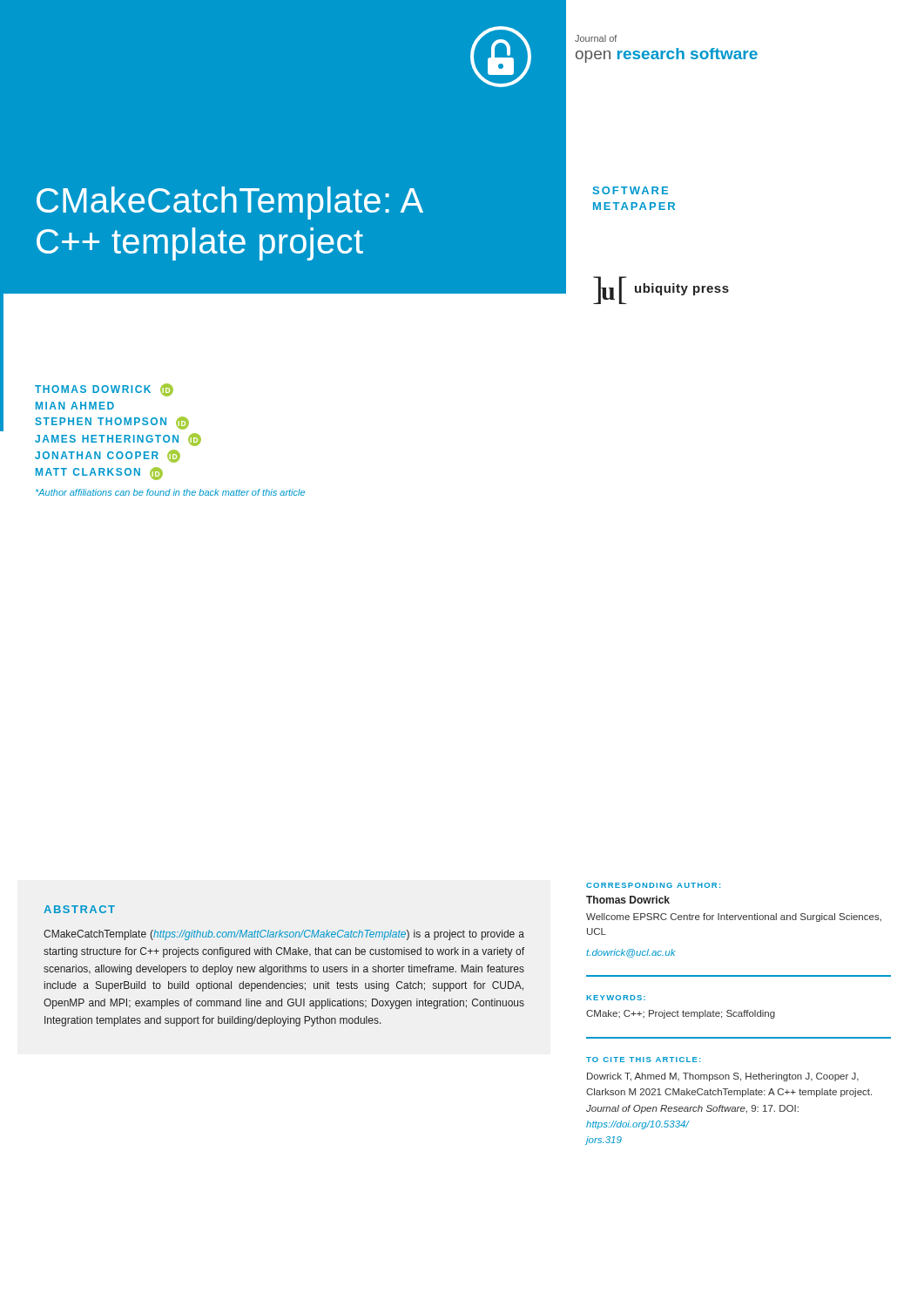
Task: Click on the text block containing "CMakeCatchTemplate (https://github.com/MattClarkson/CMakeCatchTemplate) is a project to"
Action: click(x=284, y=977)
